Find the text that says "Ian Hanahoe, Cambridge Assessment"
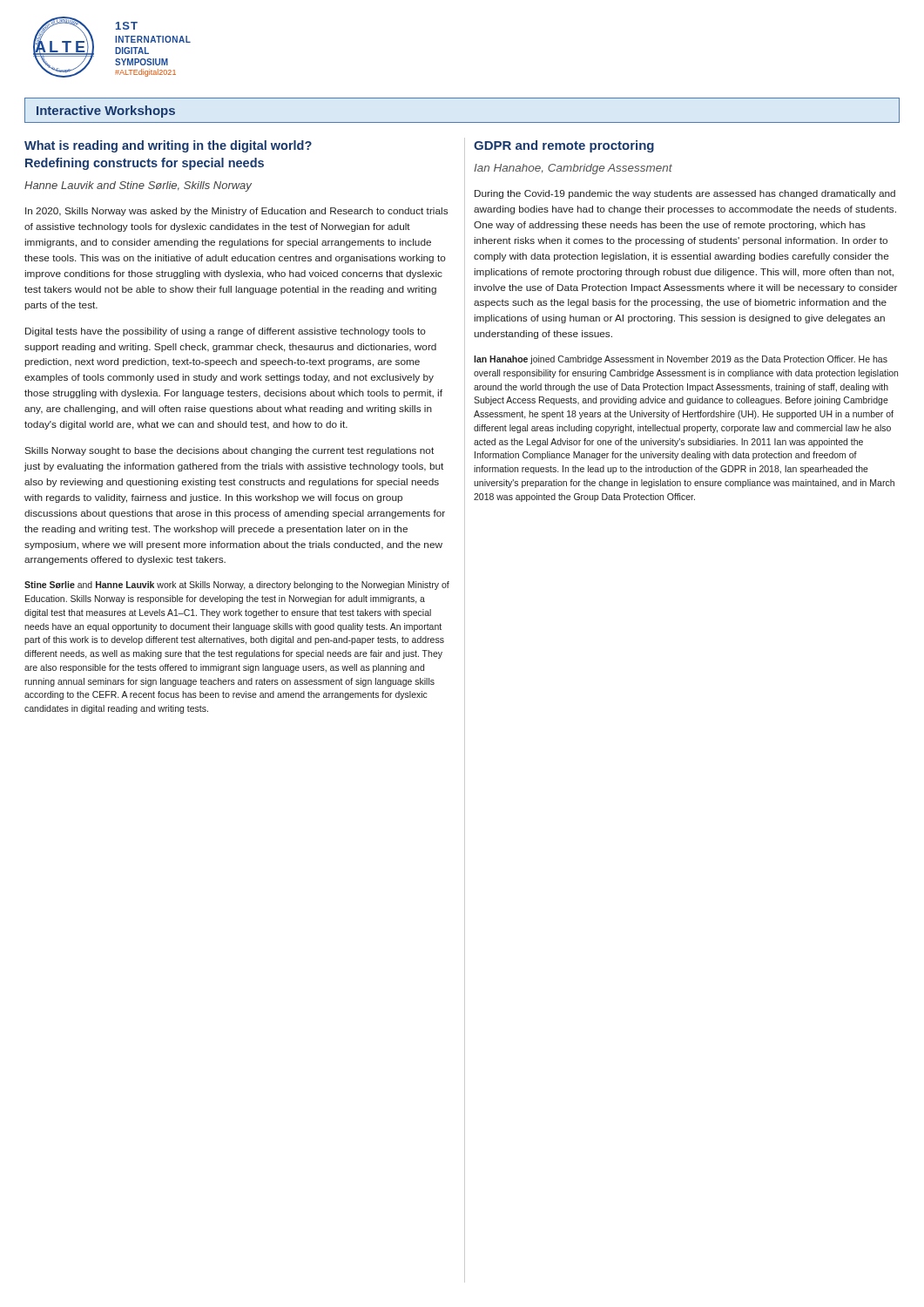 coord(573,168)
